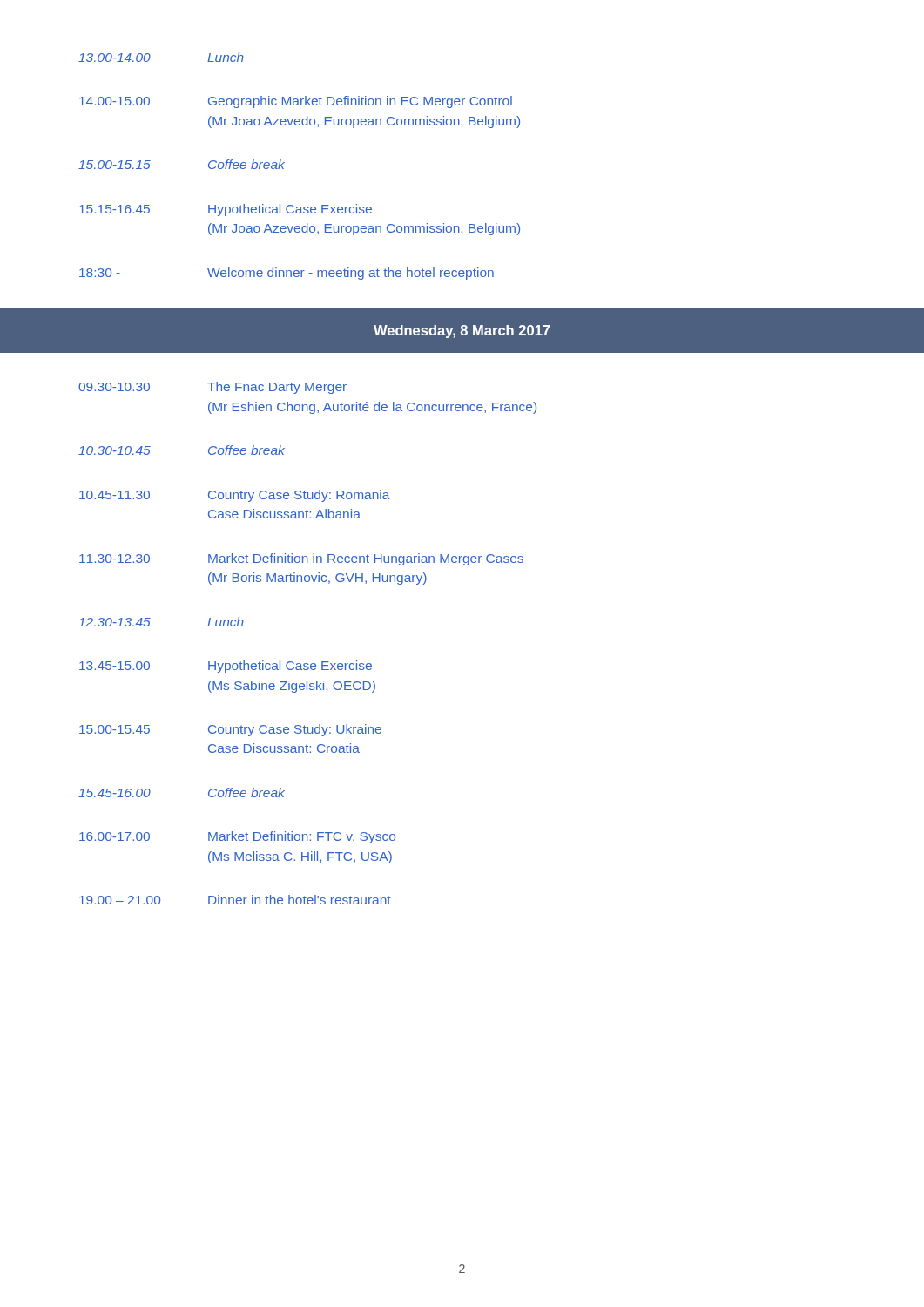Find the passage starting "15.45-16.00 Coffee break"
924x1307 pixels.
coord(119,791)
